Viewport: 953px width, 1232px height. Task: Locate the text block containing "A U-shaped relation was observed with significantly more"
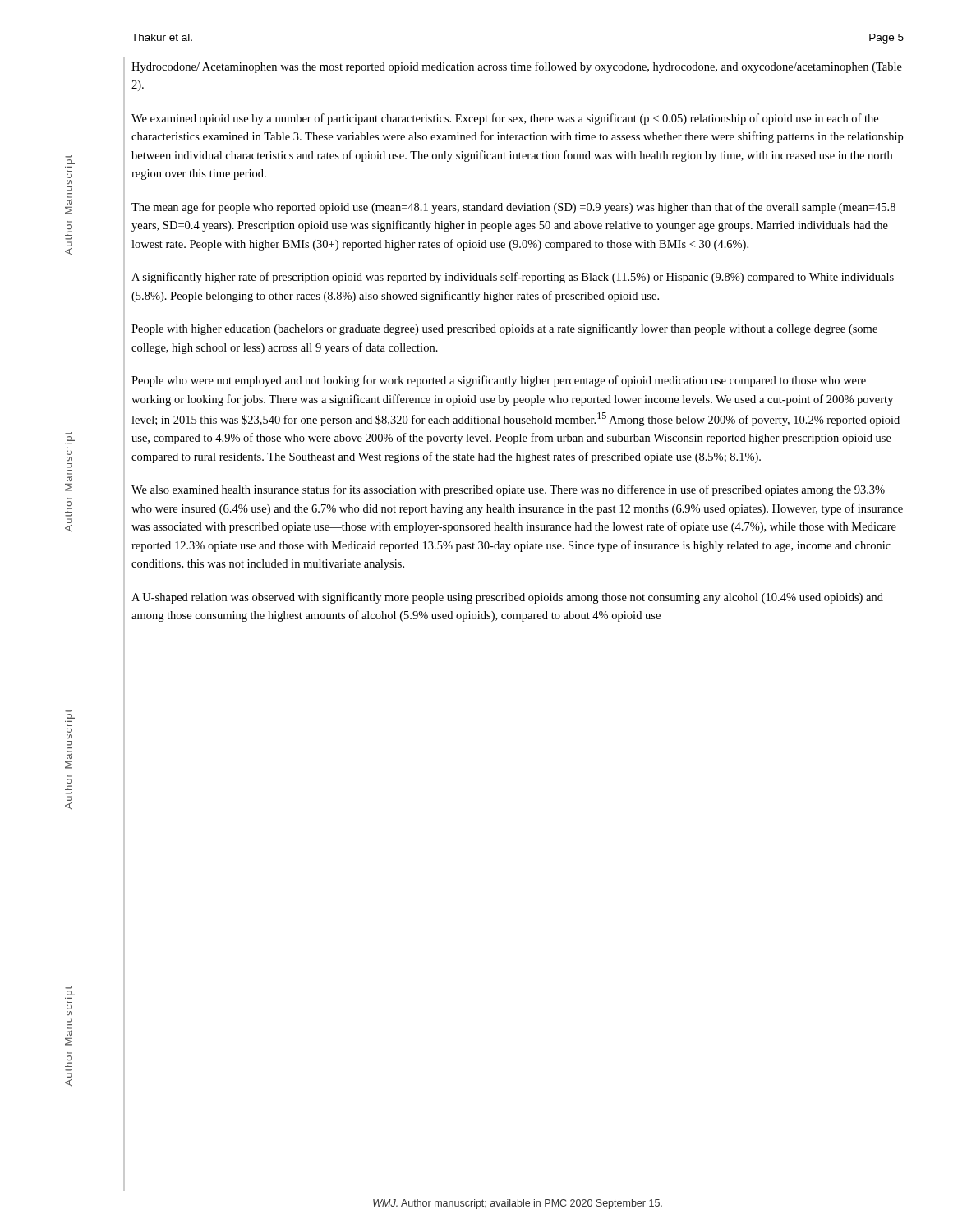click(507, 606)
